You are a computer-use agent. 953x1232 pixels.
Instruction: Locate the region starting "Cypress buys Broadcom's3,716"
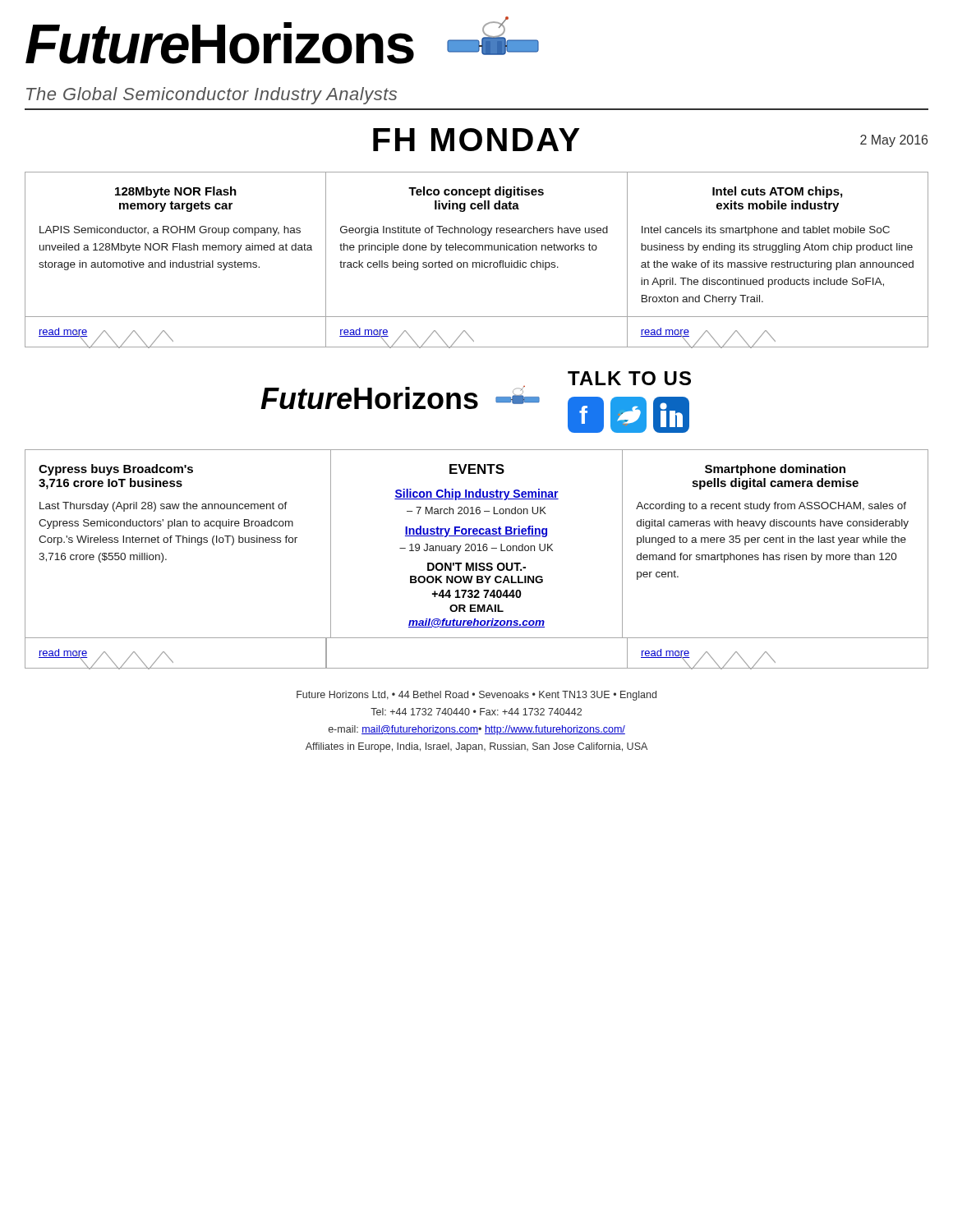(178, 514)
